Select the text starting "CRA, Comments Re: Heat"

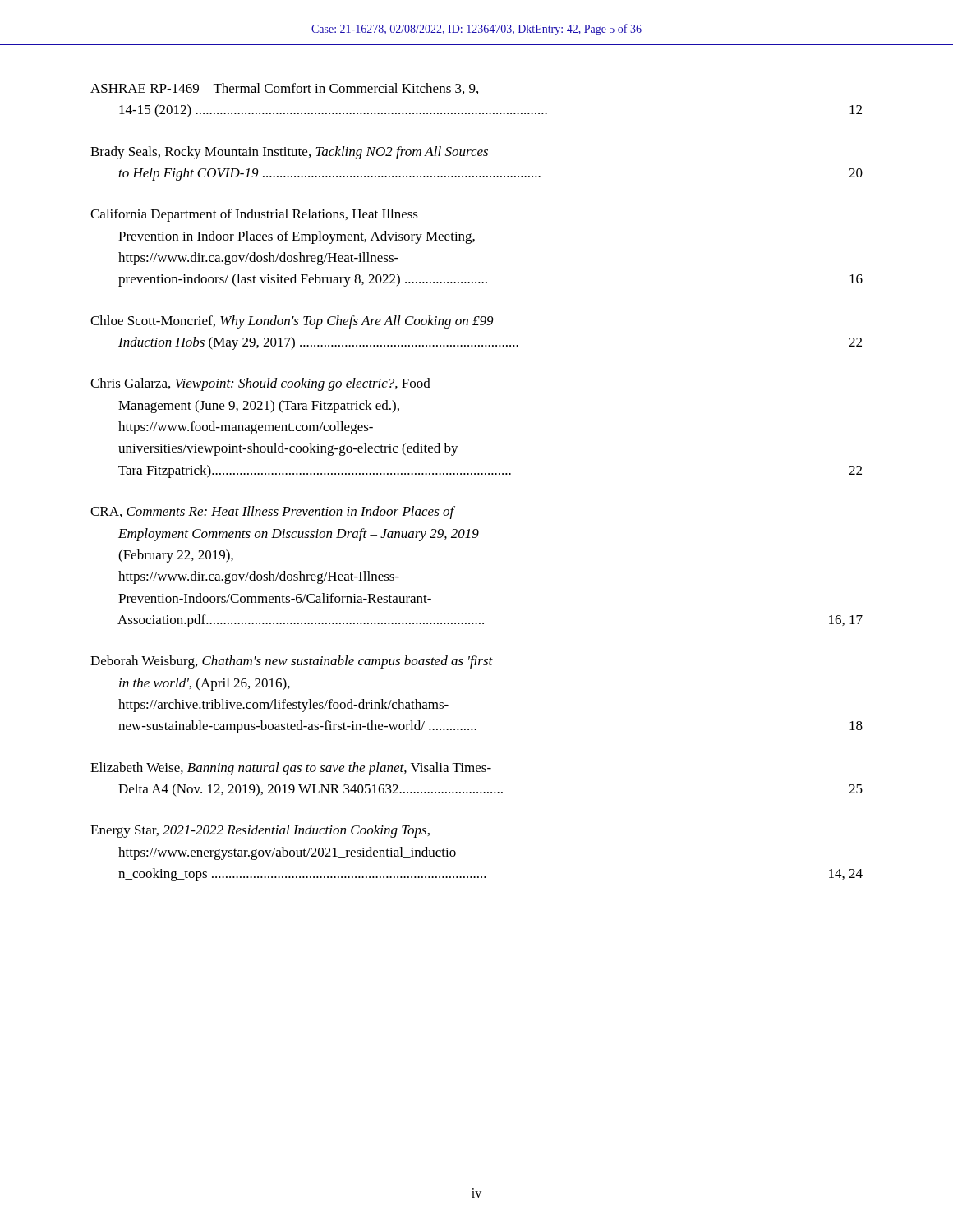coord(273,513)
